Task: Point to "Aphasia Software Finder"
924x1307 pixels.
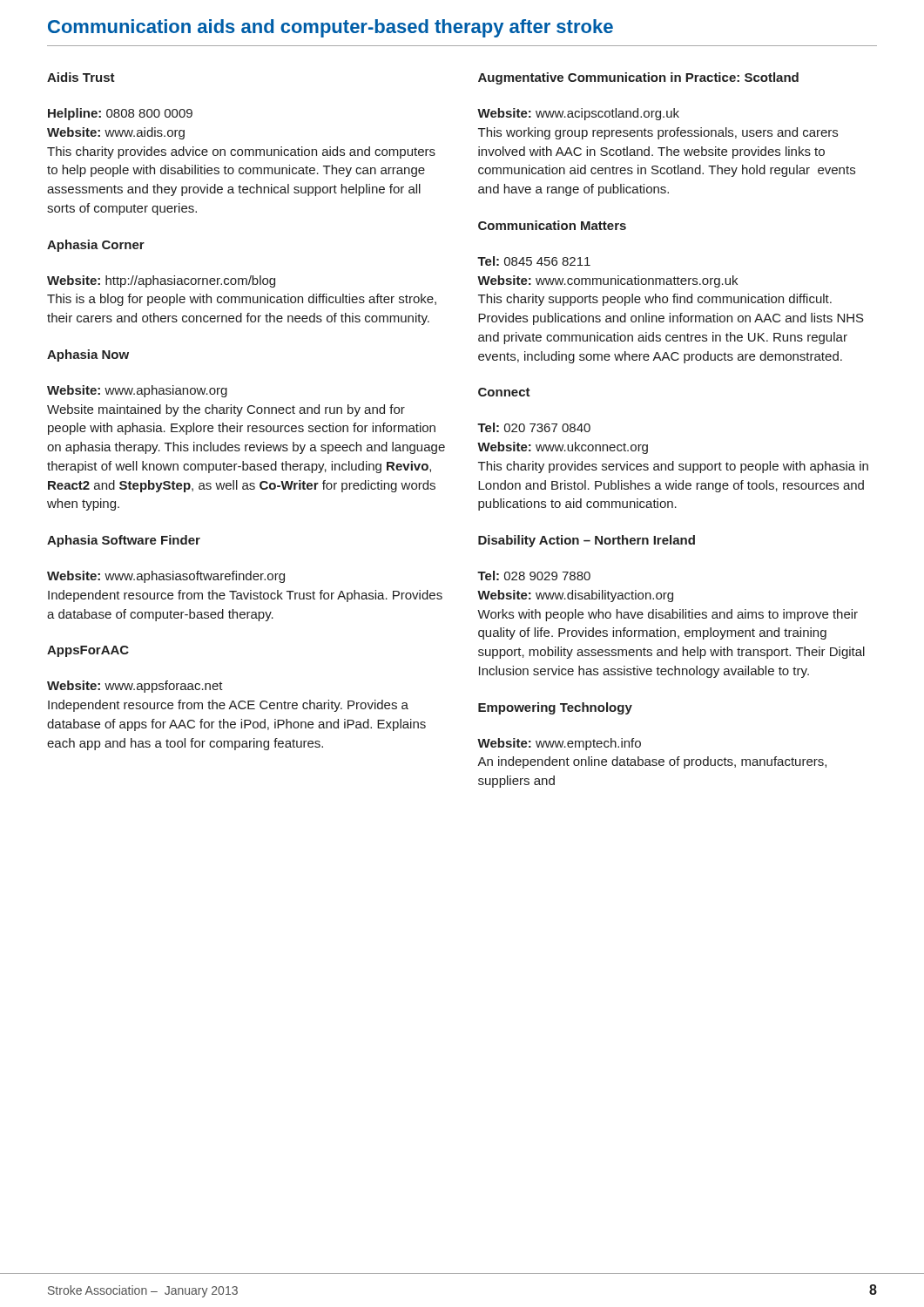Action: pos(124,541)
